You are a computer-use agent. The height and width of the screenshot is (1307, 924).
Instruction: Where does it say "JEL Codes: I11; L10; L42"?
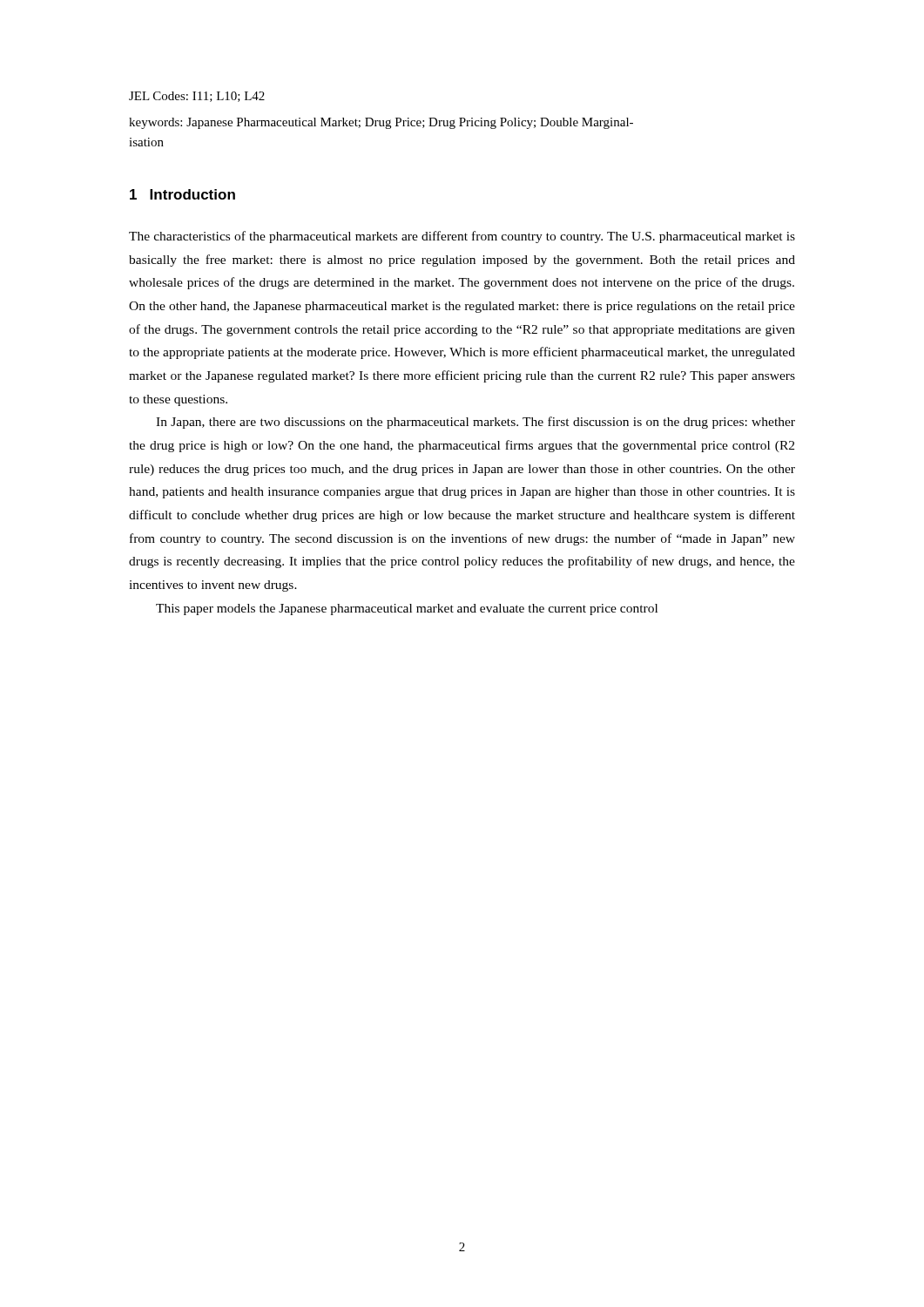(197, 96)
